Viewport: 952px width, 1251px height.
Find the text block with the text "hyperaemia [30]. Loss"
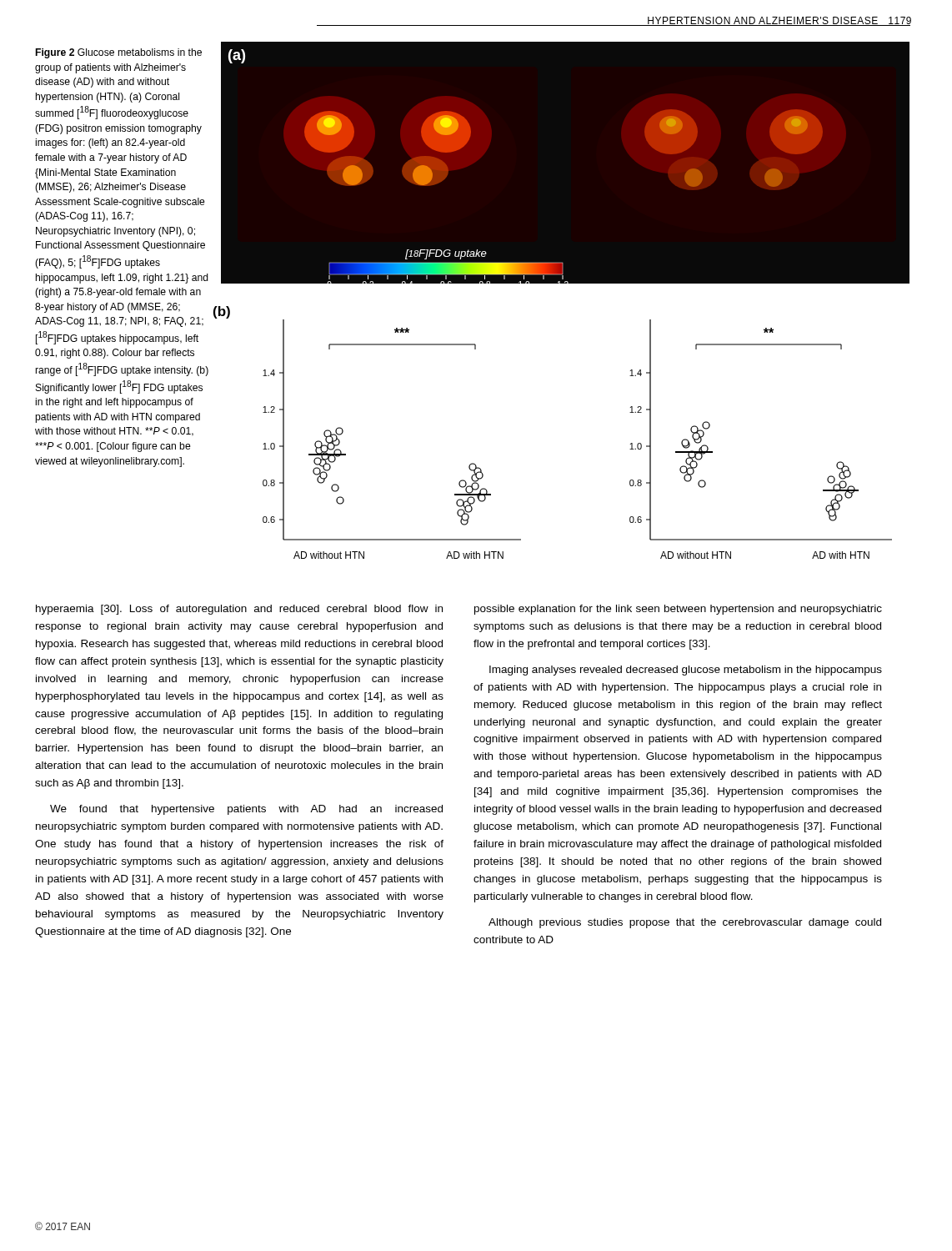(x=239, y=770)
